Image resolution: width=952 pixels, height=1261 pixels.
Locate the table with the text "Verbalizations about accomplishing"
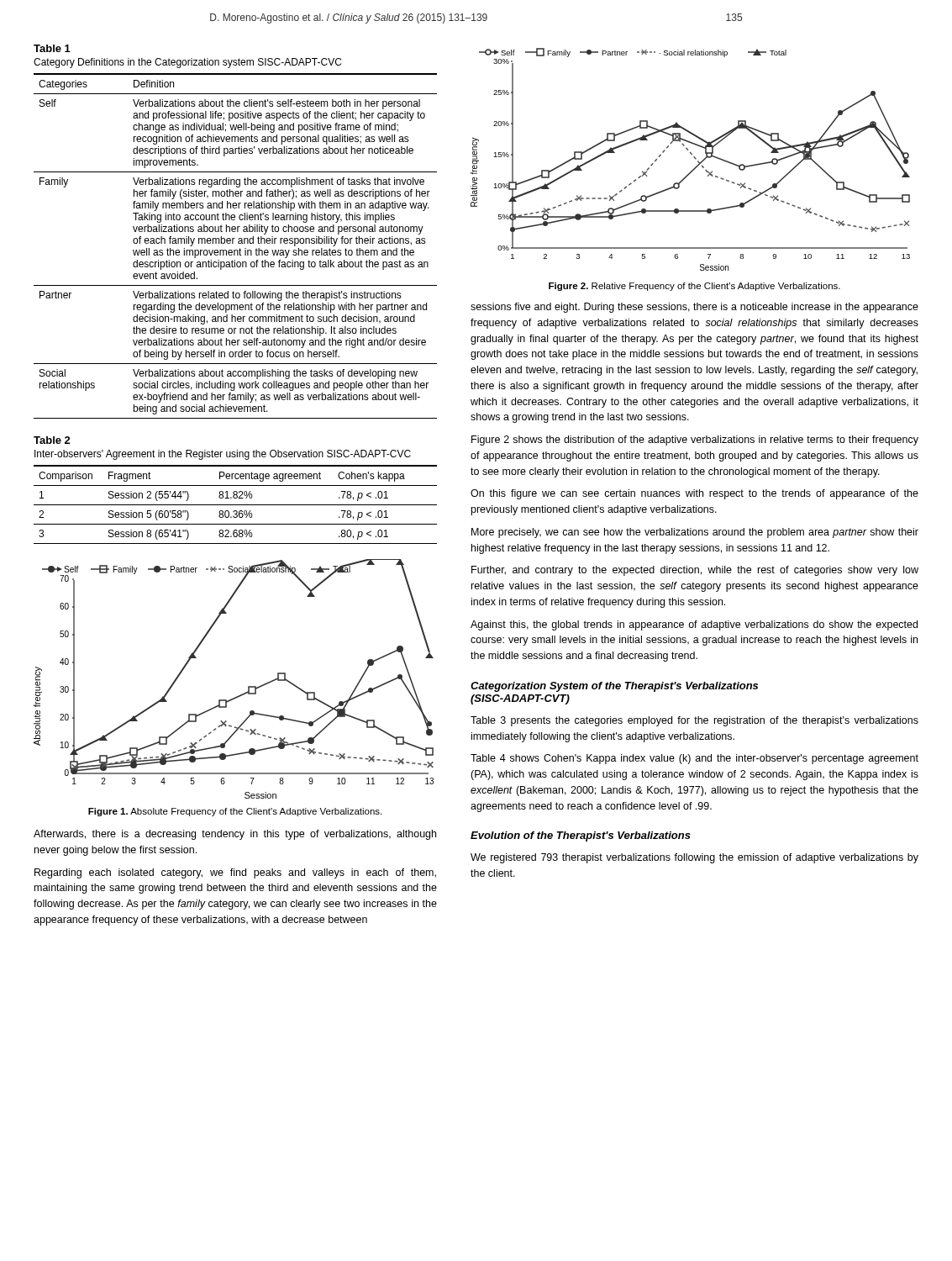[x=235, y=230]
